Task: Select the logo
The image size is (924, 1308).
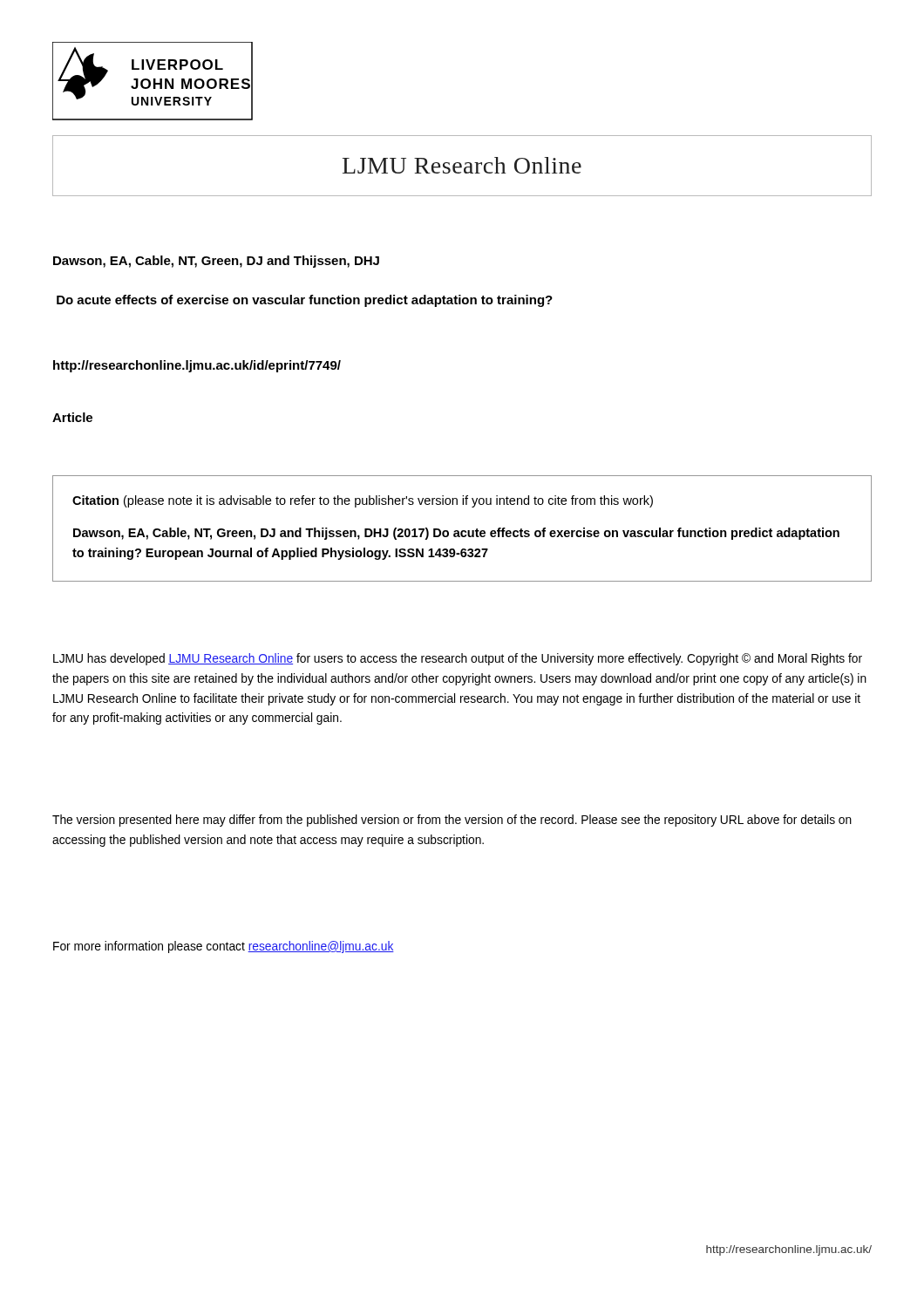Action: pos(153,81)
